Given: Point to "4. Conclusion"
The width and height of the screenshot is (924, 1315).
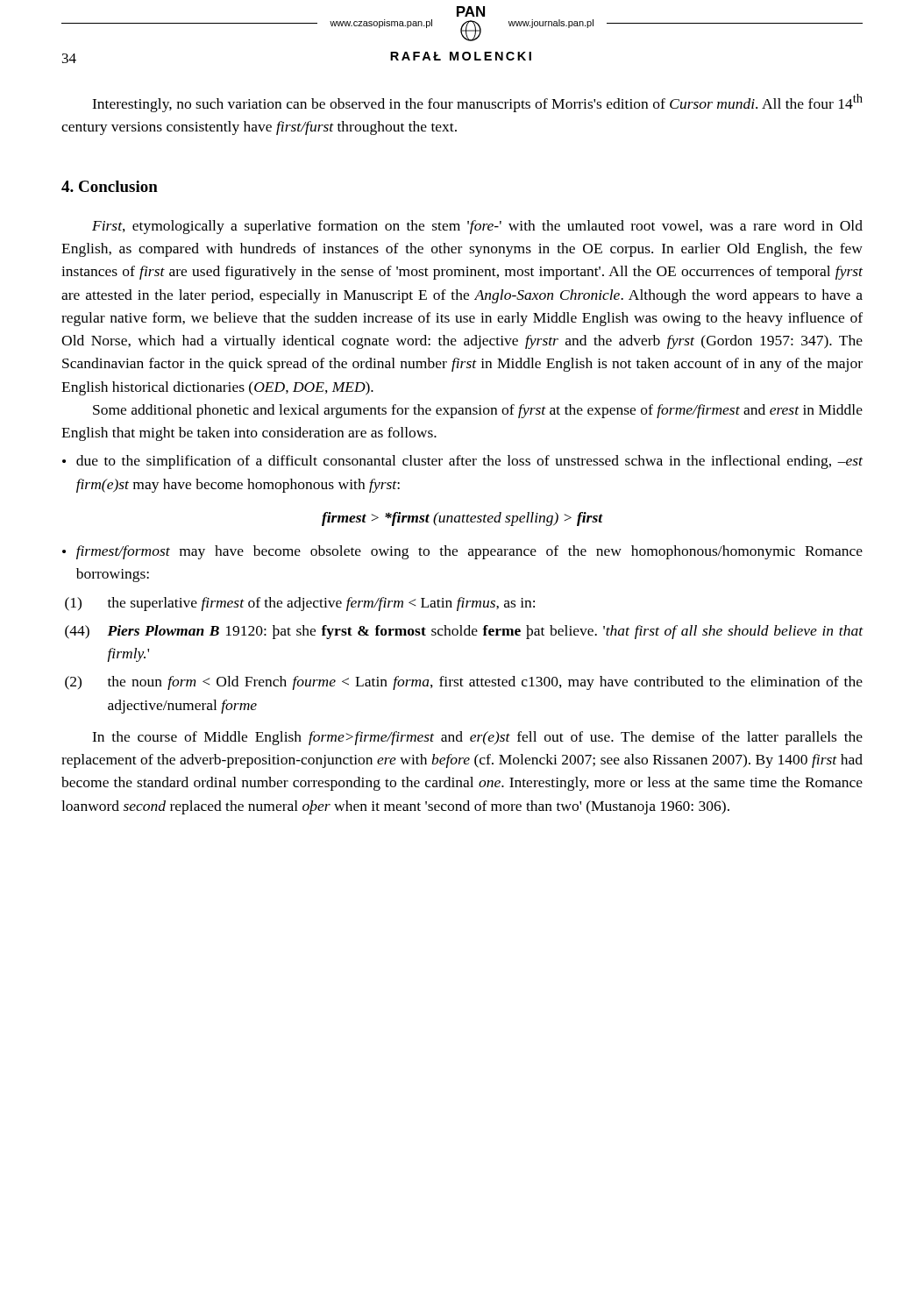Looking at the screenshot, I should [x=109, y=187].
